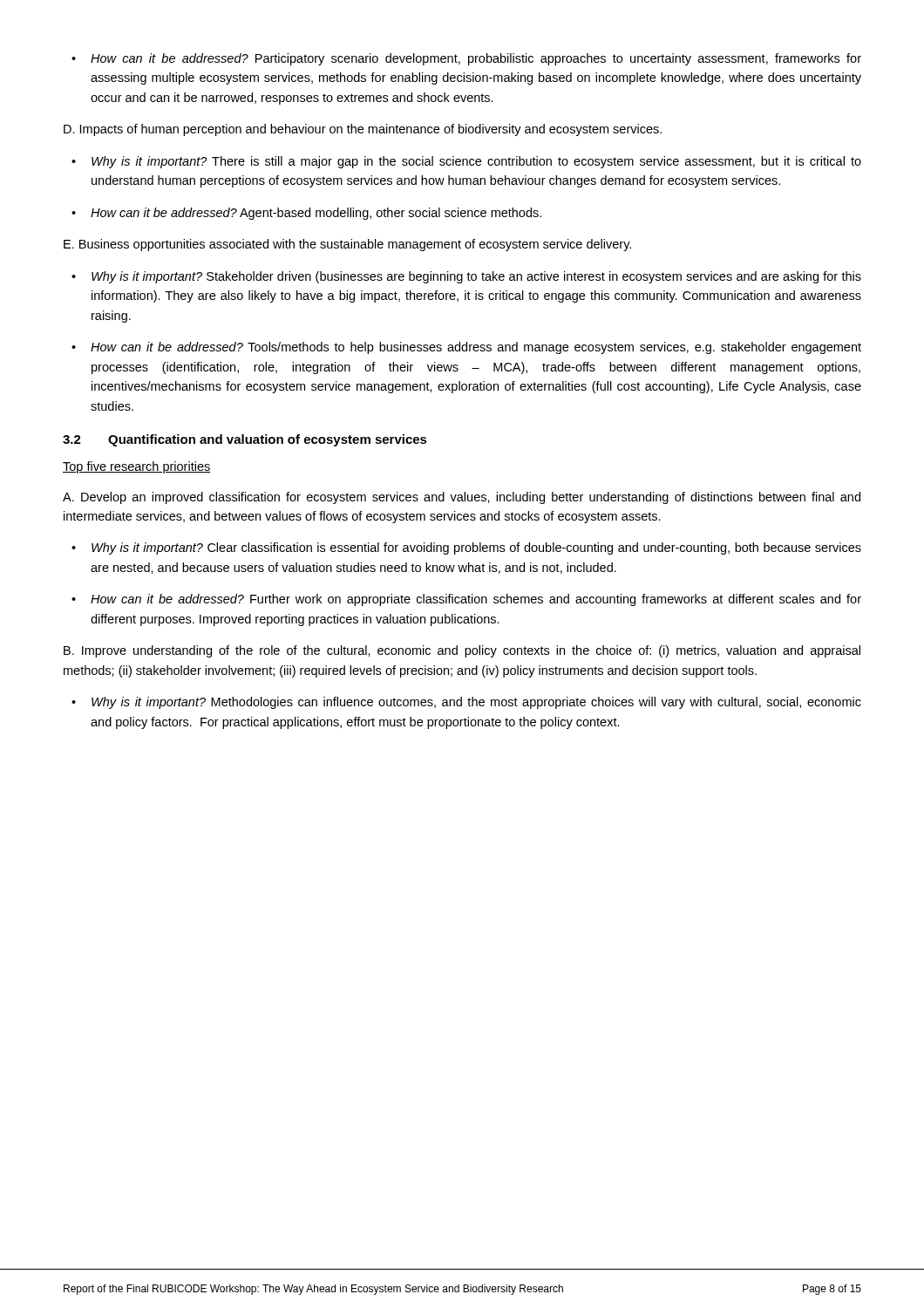
Task: Find the text block that says "D. Impacts of human perception and"
Action: (x=462, y=130)
